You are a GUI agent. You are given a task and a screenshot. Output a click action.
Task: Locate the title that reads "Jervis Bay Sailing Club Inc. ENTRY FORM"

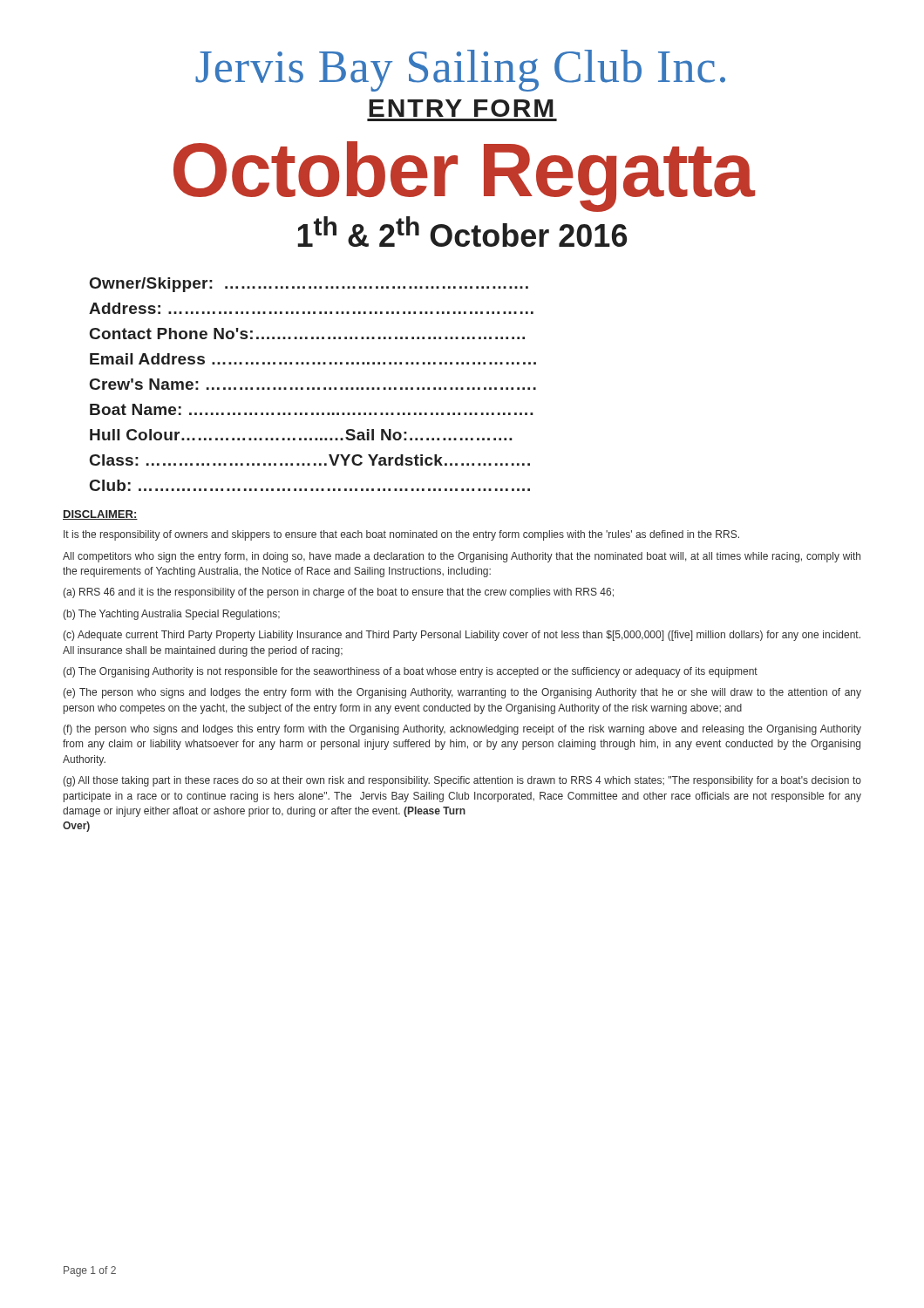(x=462, y=82)
